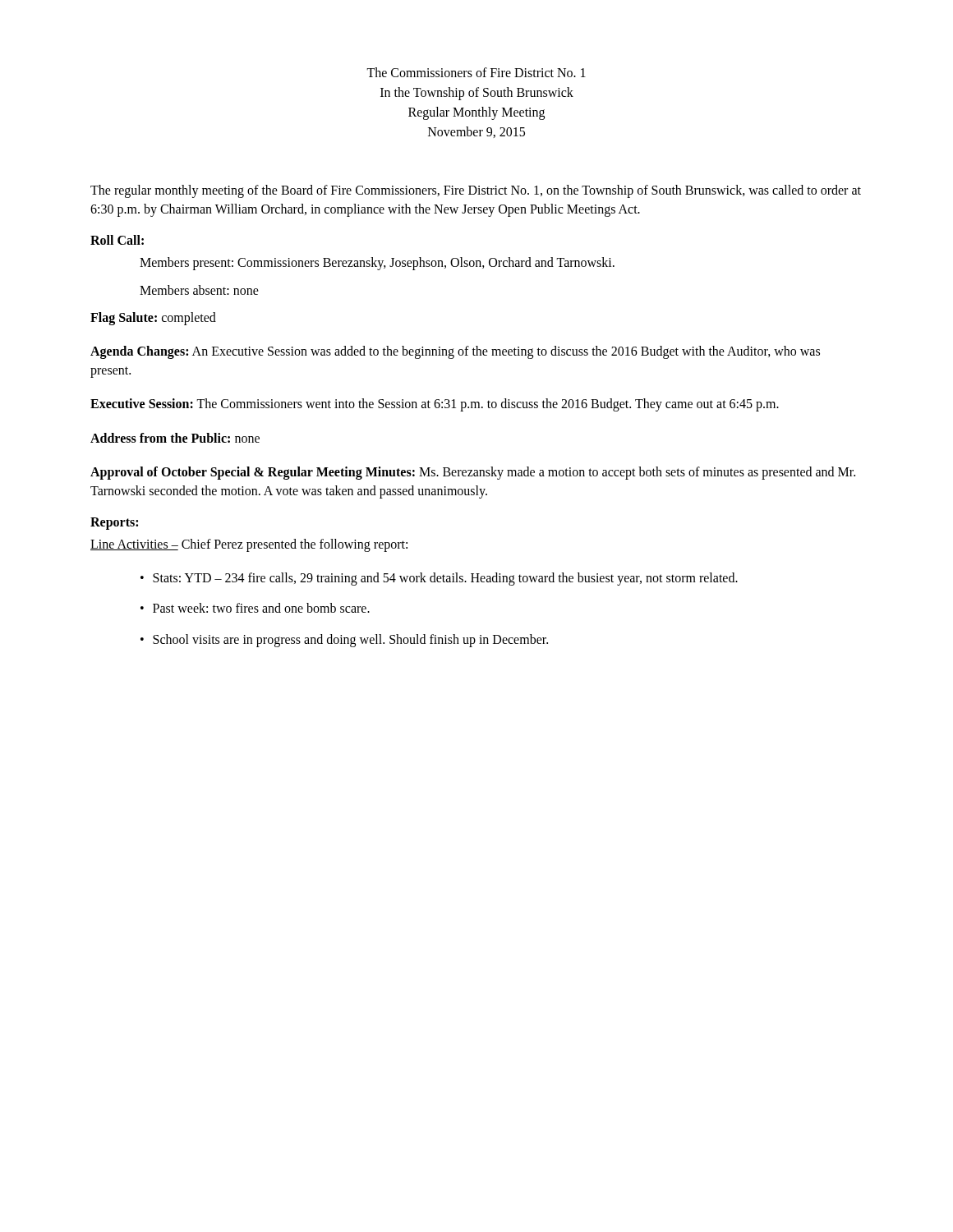Locate the text containing "Members absent: none"
Image resolution: width=953 pixels, height=1232 pixels.
(x=199, y=290)
